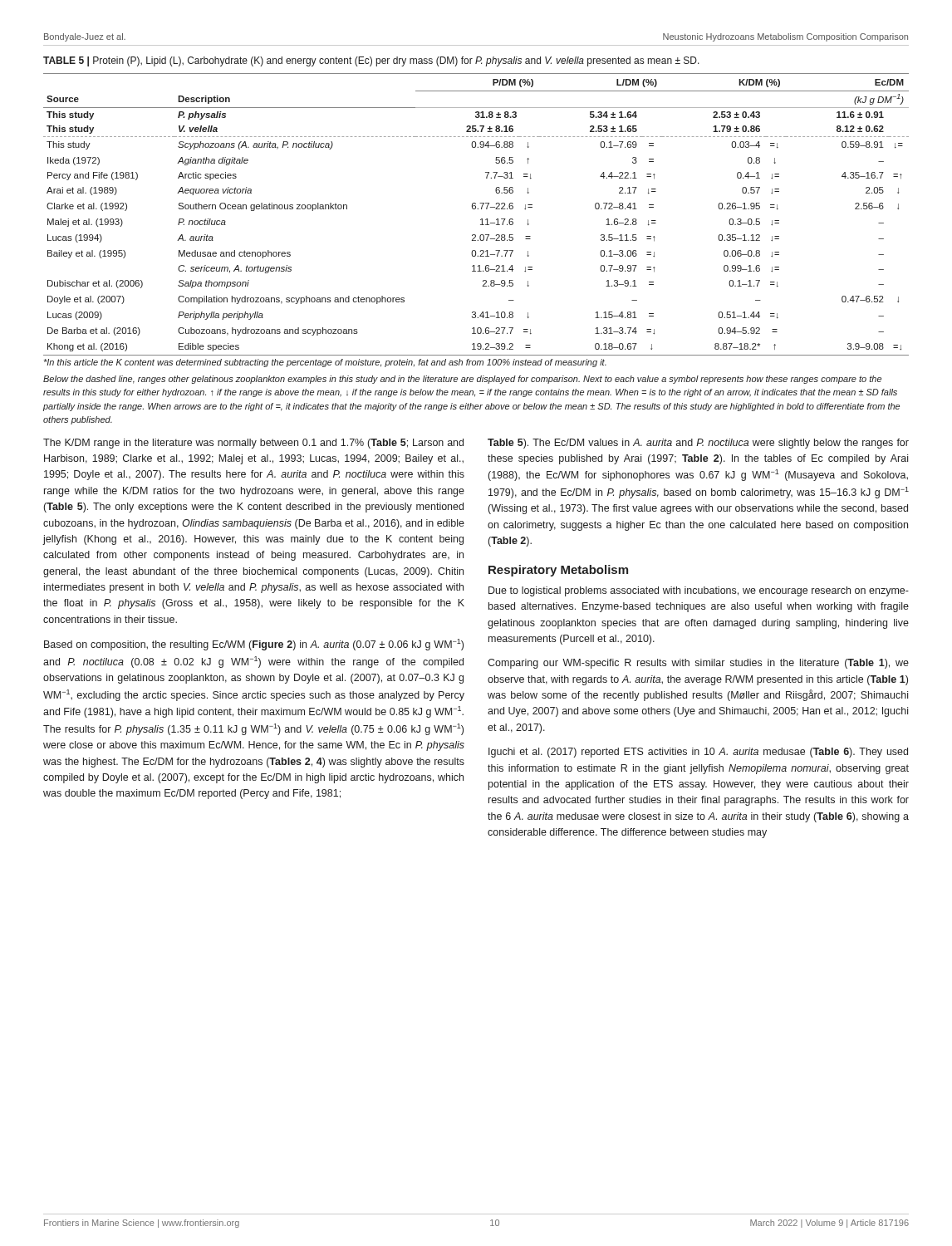952x1246 pixels.
Task: Click the passage that begins "In this article the K"
Action: click(x=325, y=362)
